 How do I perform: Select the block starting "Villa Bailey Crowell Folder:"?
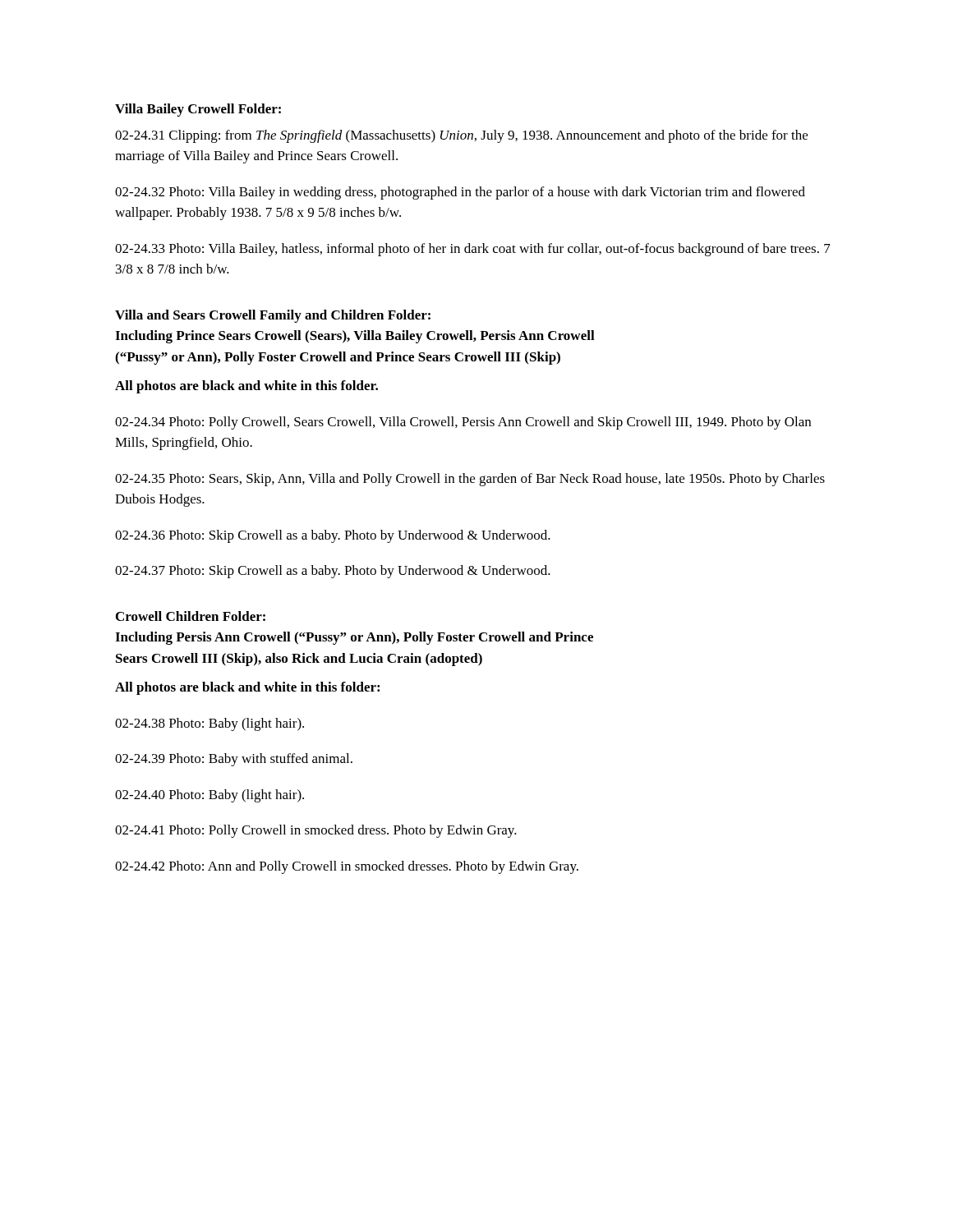(199, 109)
